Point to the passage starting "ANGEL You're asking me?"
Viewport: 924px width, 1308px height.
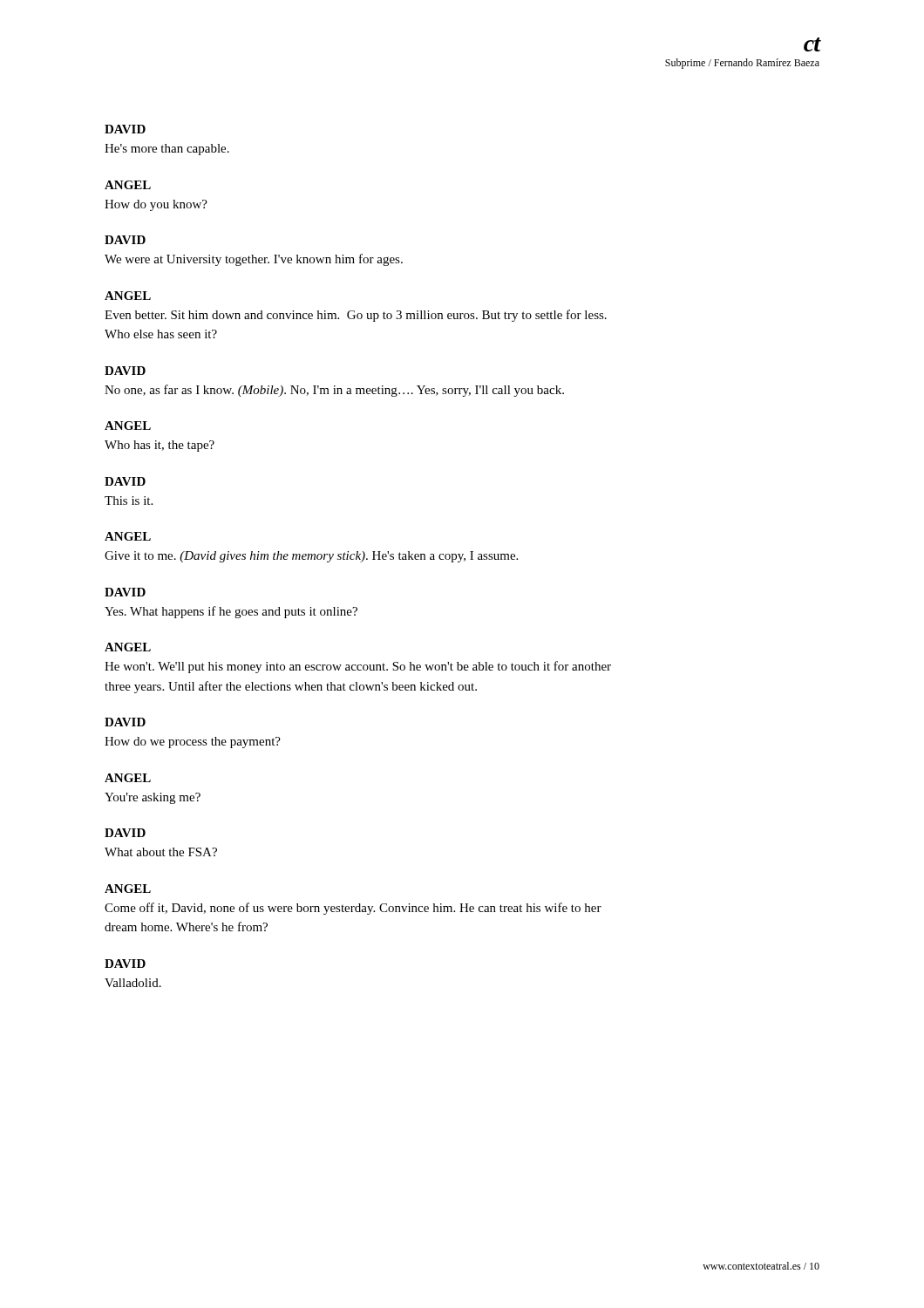[x=128, y=778]
